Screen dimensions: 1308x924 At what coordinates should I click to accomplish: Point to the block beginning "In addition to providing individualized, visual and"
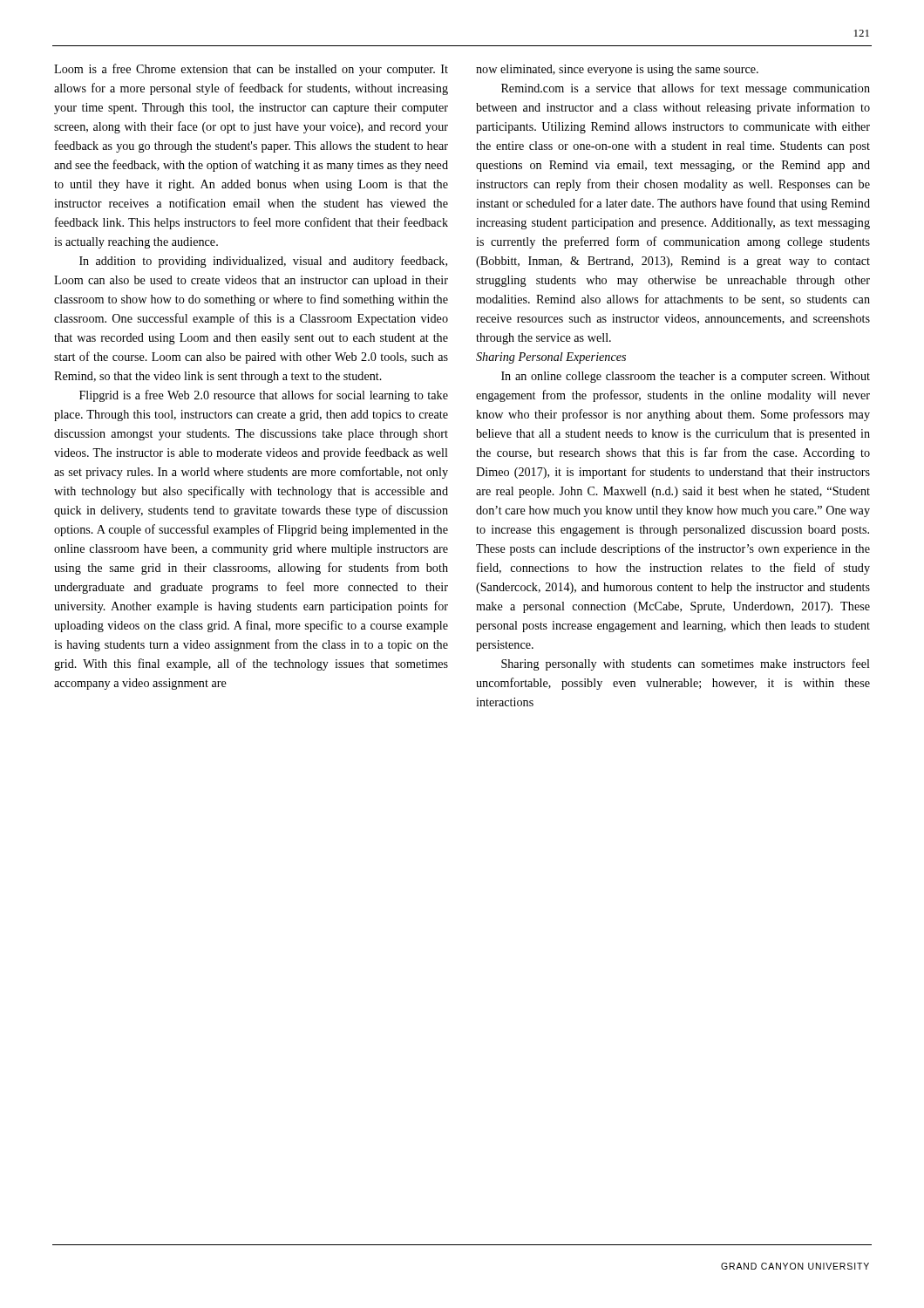(251, 318)
